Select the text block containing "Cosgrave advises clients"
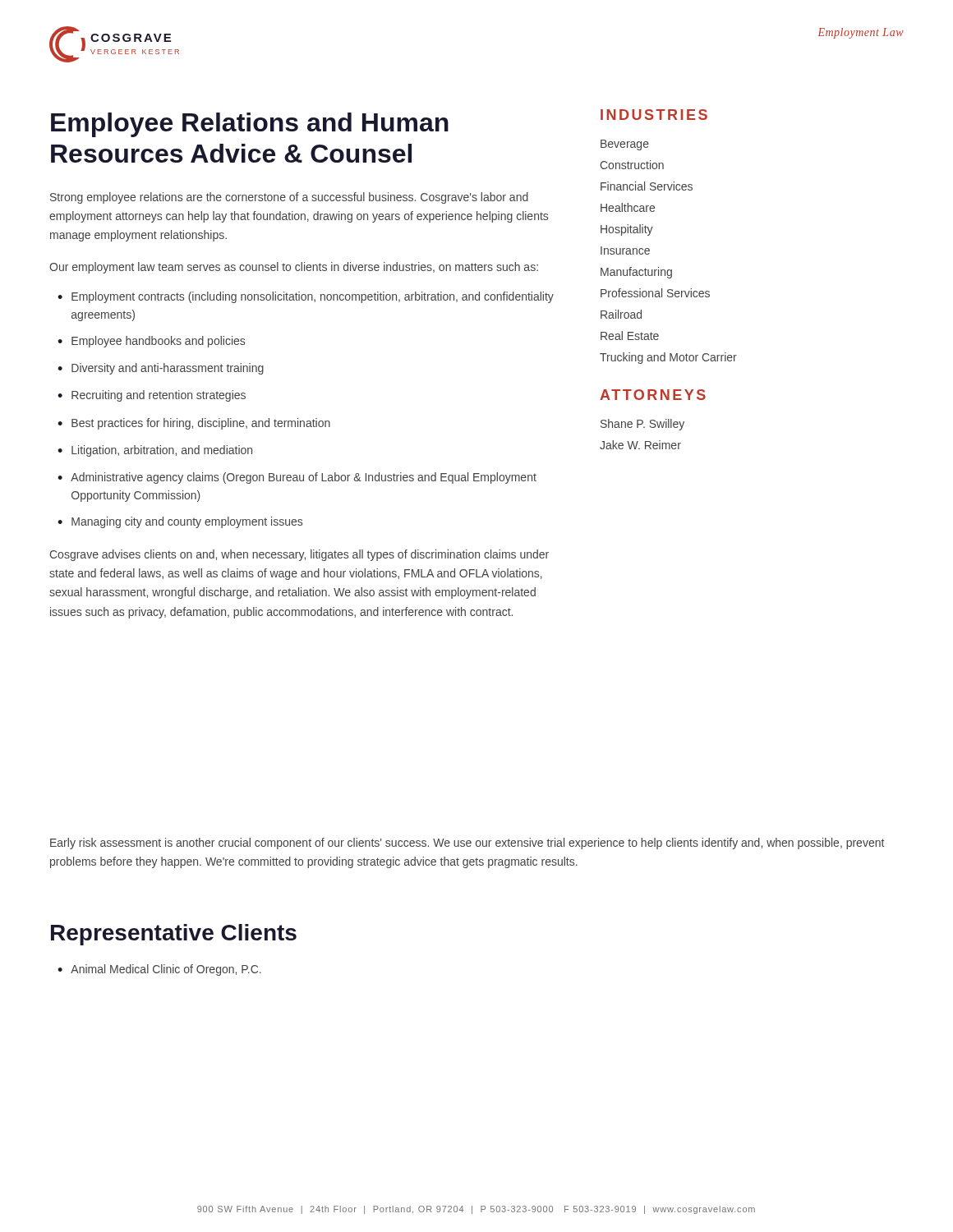The width and height of the screenshot is (953, 1232). coord(299,583)
